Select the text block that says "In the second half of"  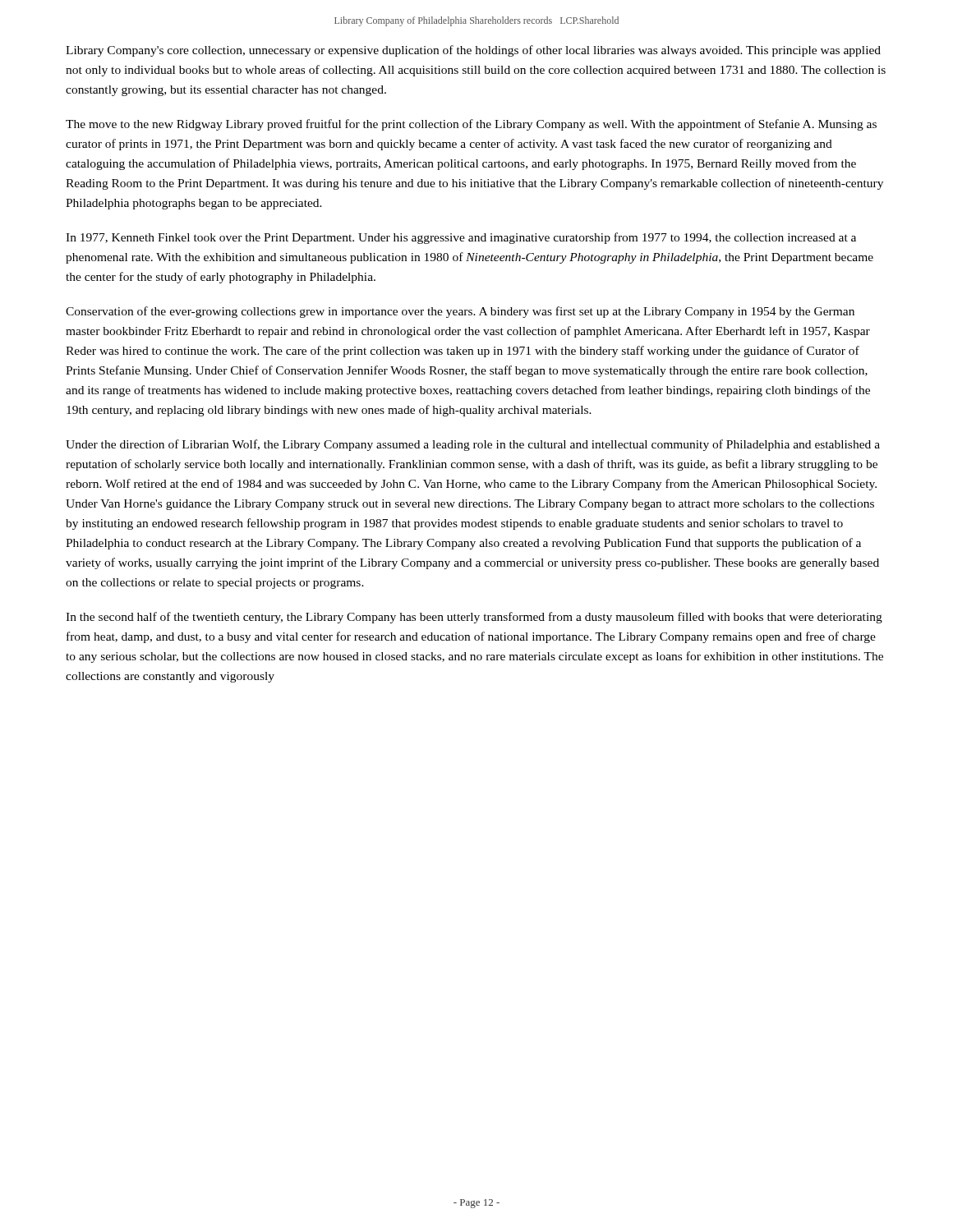(x=475, y=646)
